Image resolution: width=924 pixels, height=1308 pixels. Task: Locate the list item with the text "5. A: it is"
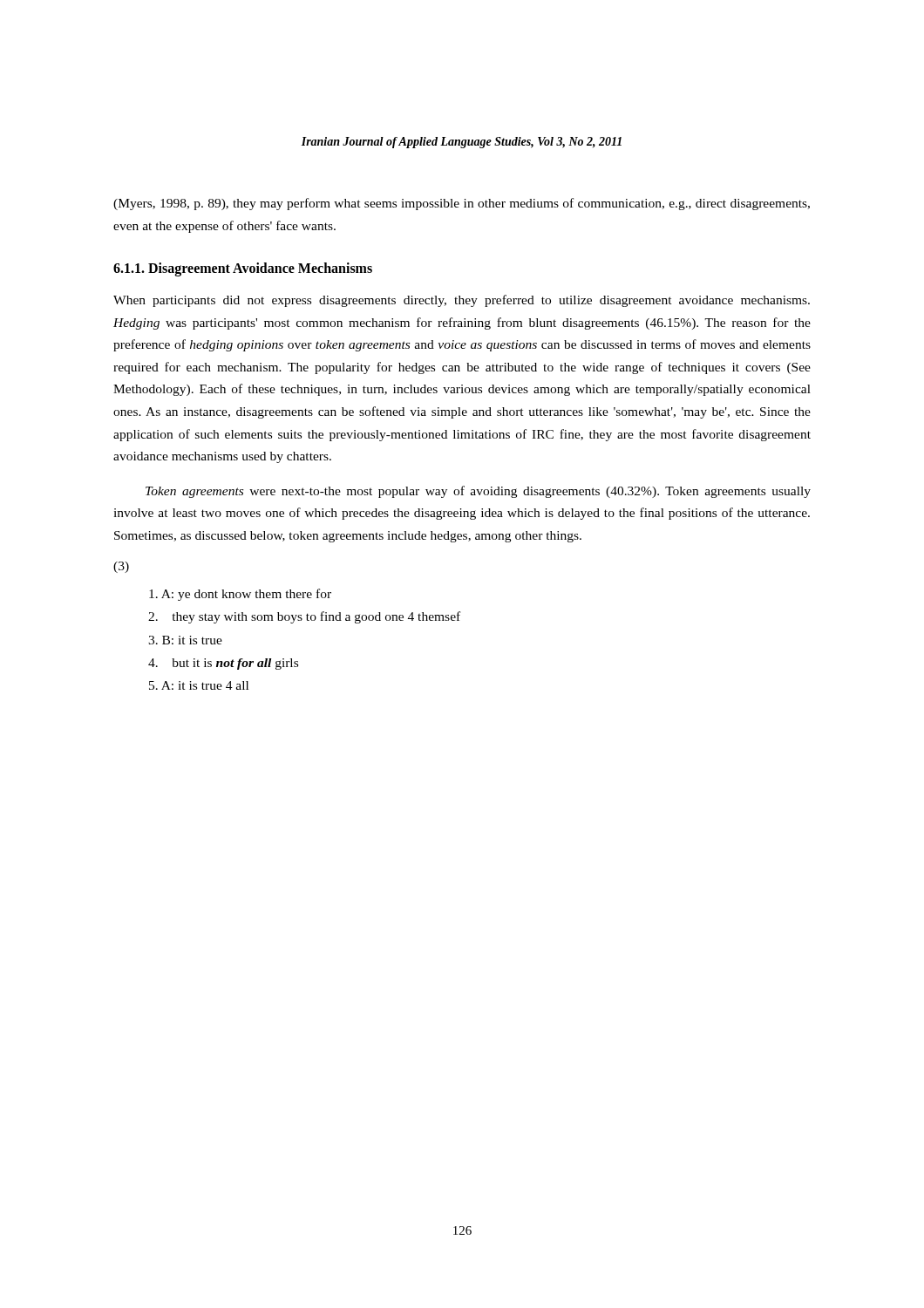(199, 685)
